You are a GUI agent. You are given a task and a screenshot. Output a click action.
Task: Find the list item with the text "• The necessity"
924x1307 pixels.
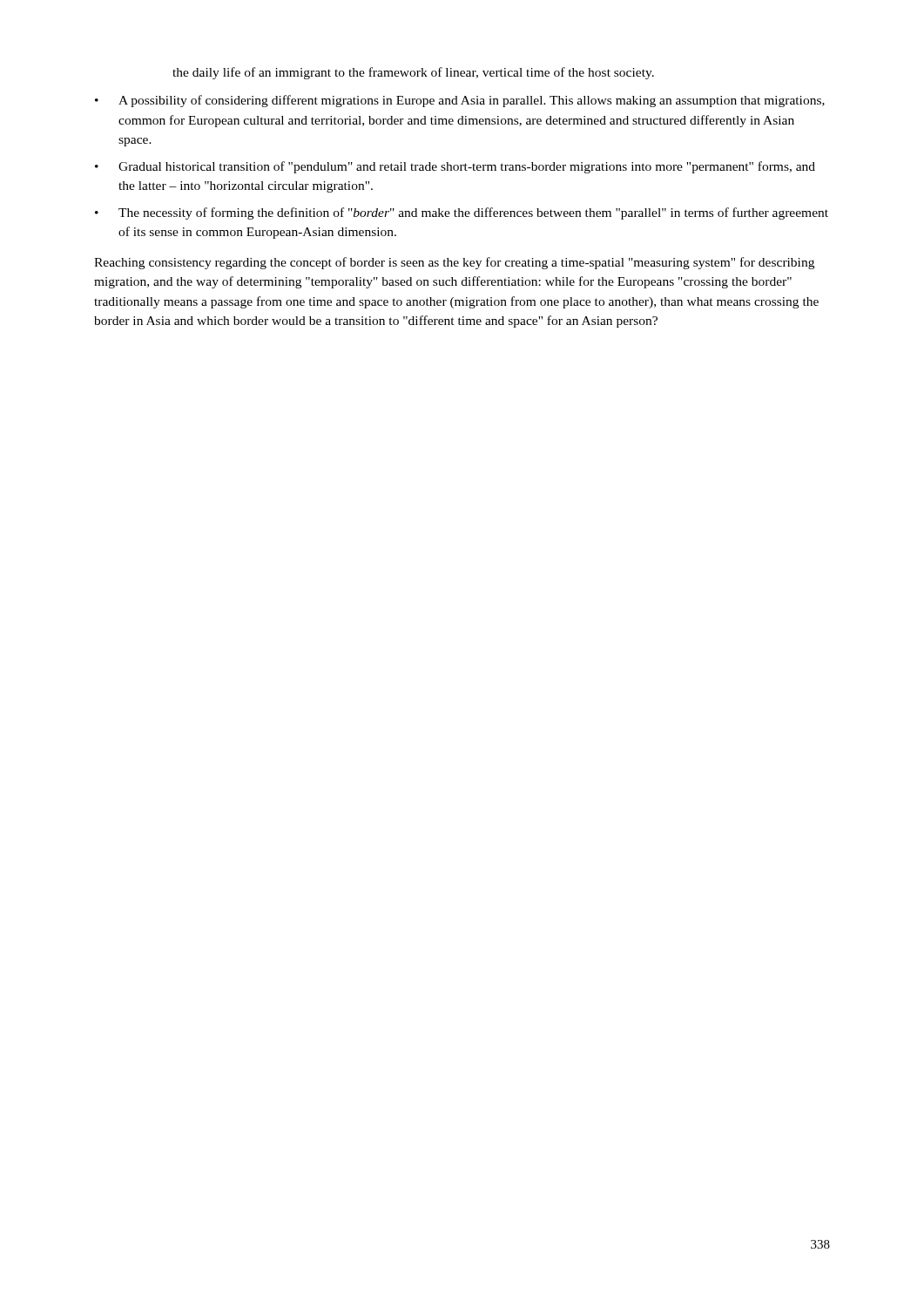coord(462,222)
